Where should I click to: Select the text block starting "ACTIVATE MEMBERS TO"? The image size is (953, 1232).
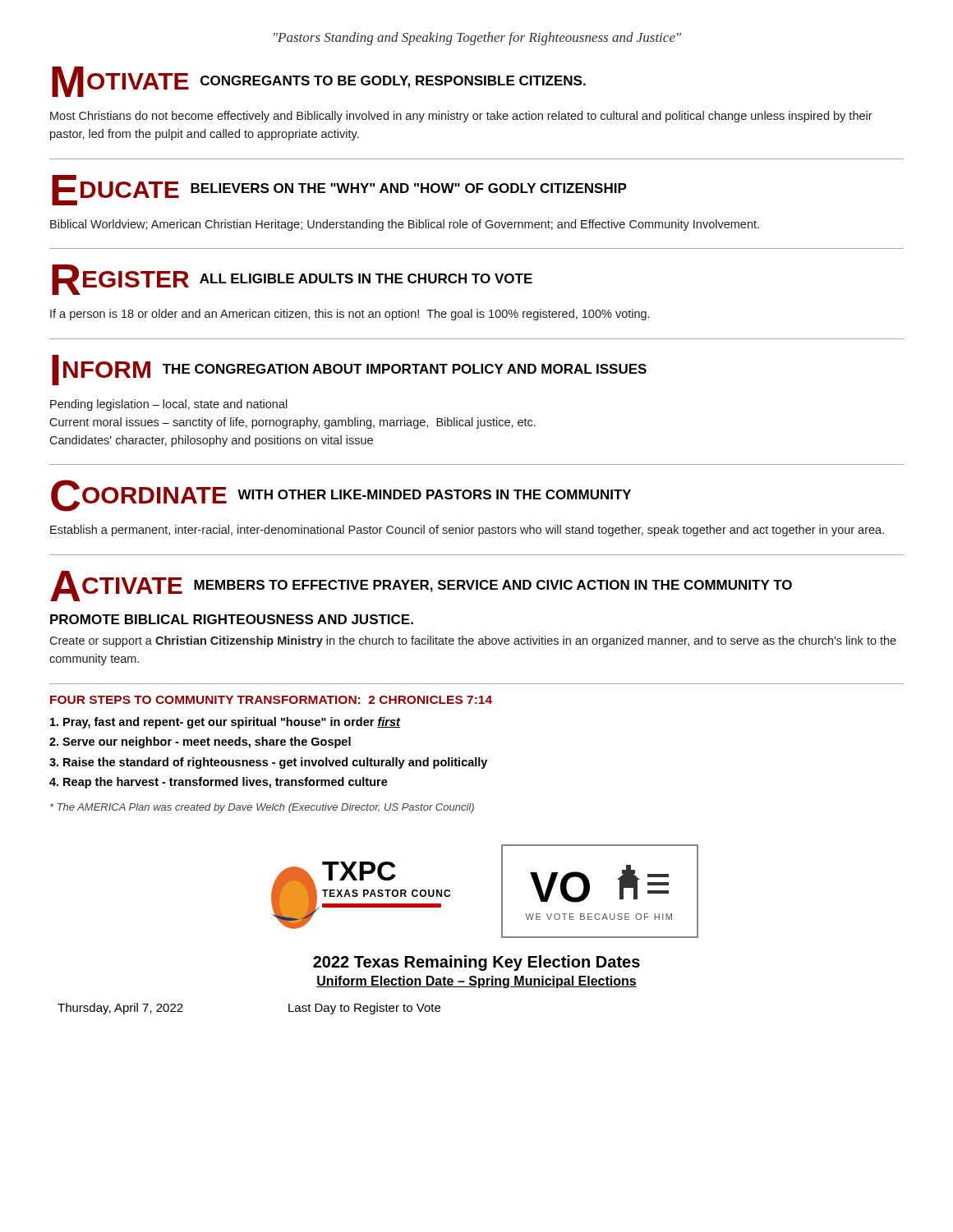click(x=421, y=586)
